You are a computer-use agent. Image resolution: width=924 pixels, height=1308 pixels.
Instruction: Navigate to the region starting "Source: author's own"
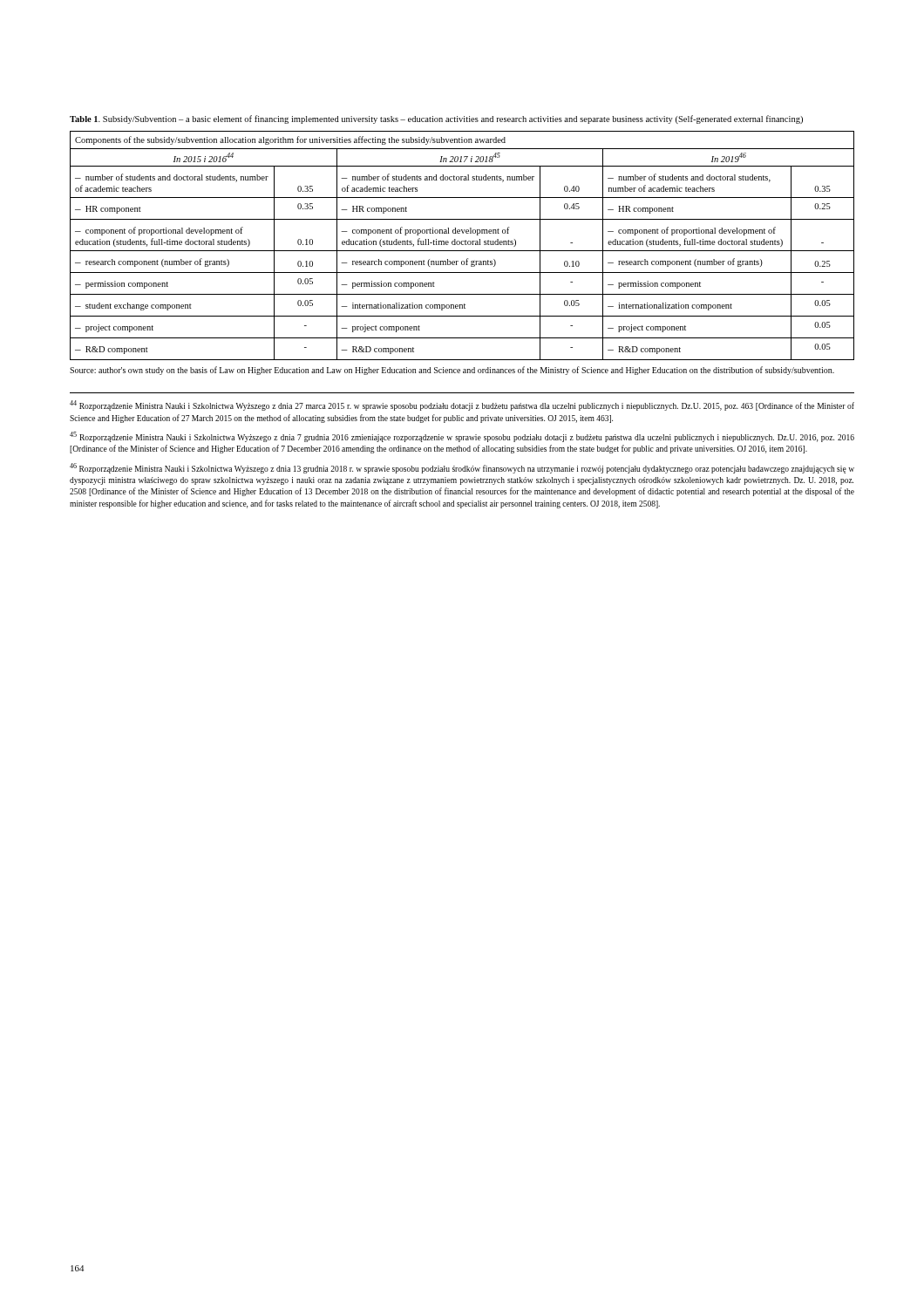(x=452, y=370)
